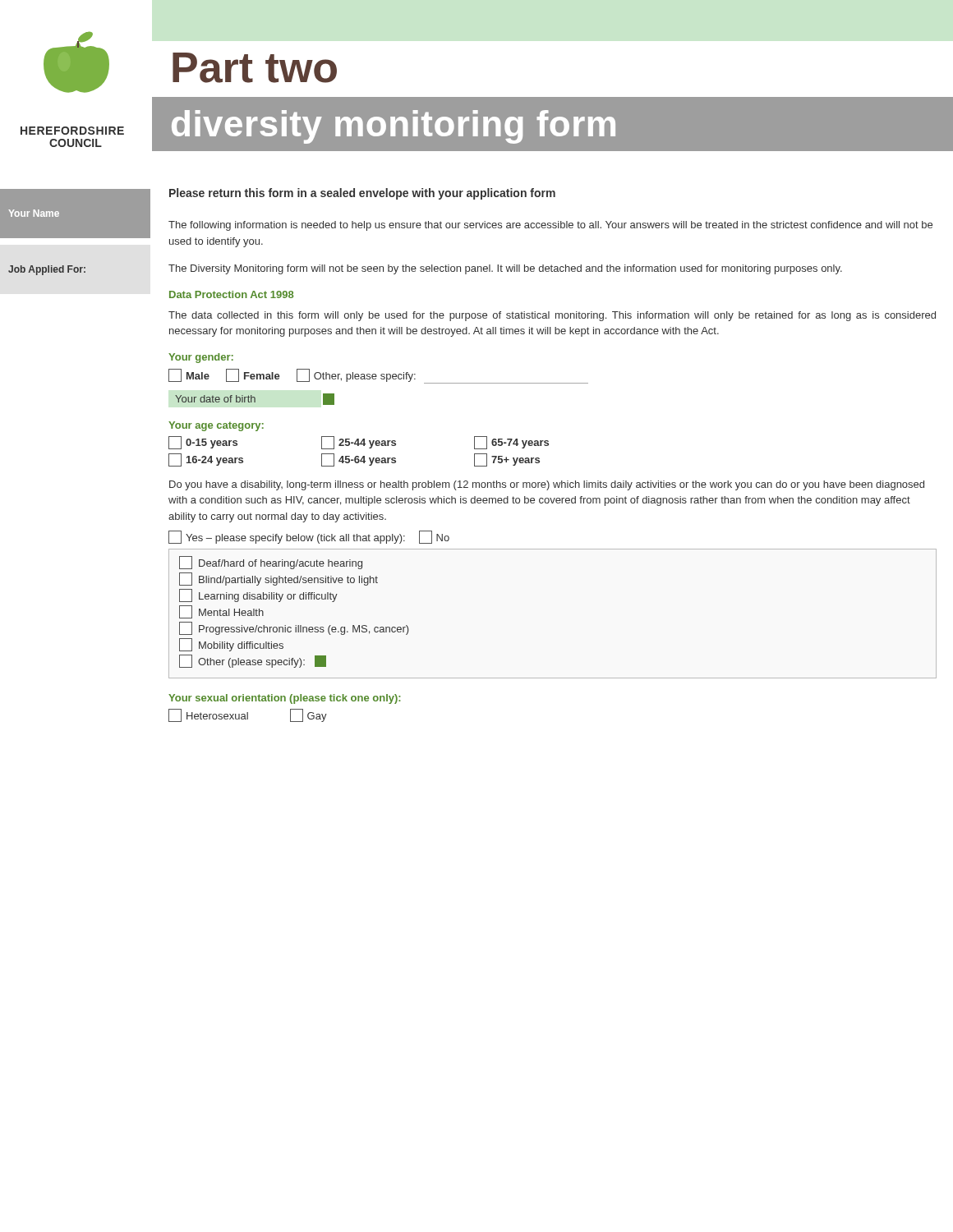The height and width of the screenshot is (1232, 953).
Task: Find the region starting "Other, please specify:"
Action: [x=442, y=375]
